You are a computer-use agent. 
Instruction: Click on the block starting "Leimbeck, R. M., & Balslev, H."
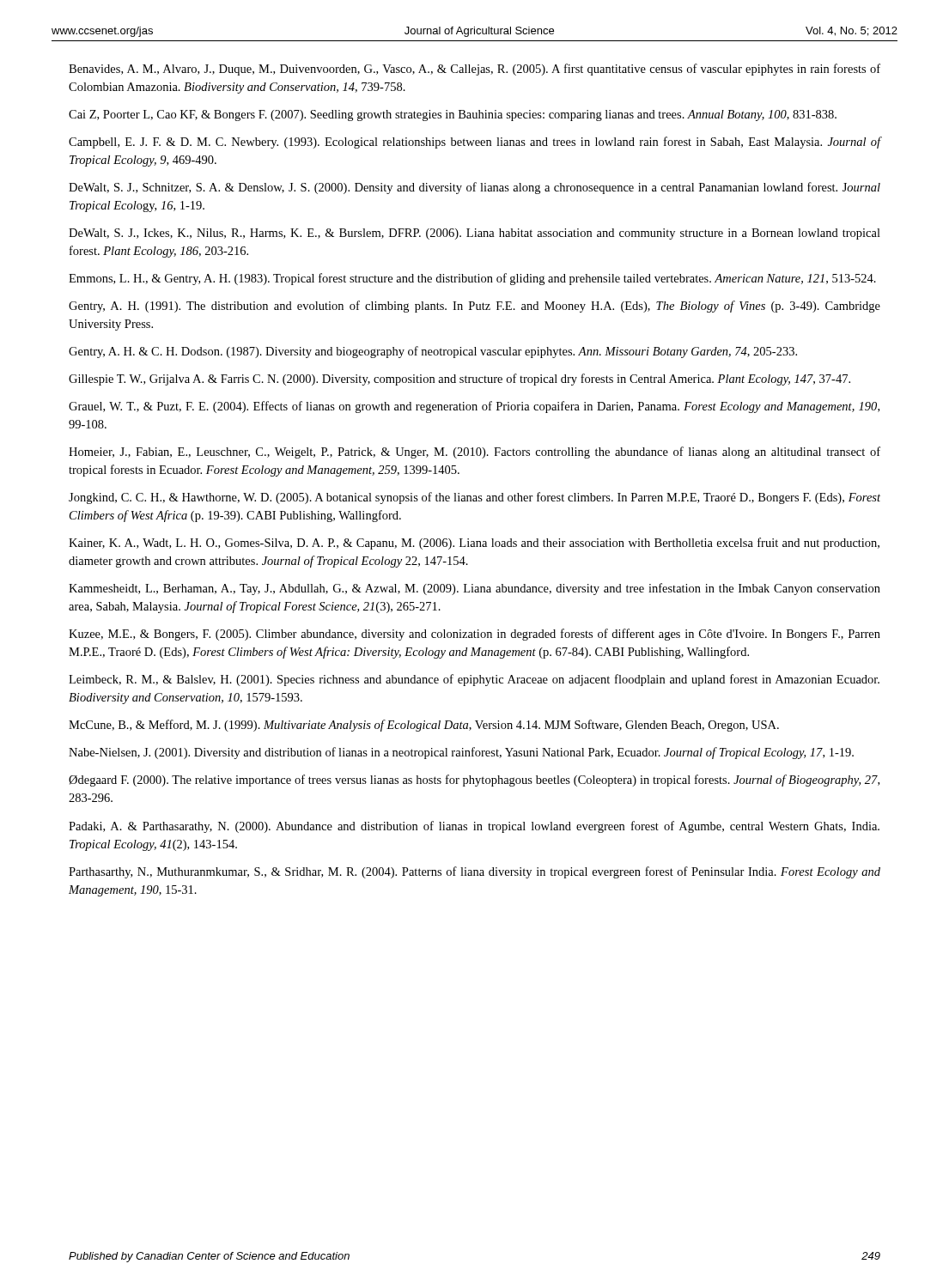pyautogui.click(x=474, y=689)
